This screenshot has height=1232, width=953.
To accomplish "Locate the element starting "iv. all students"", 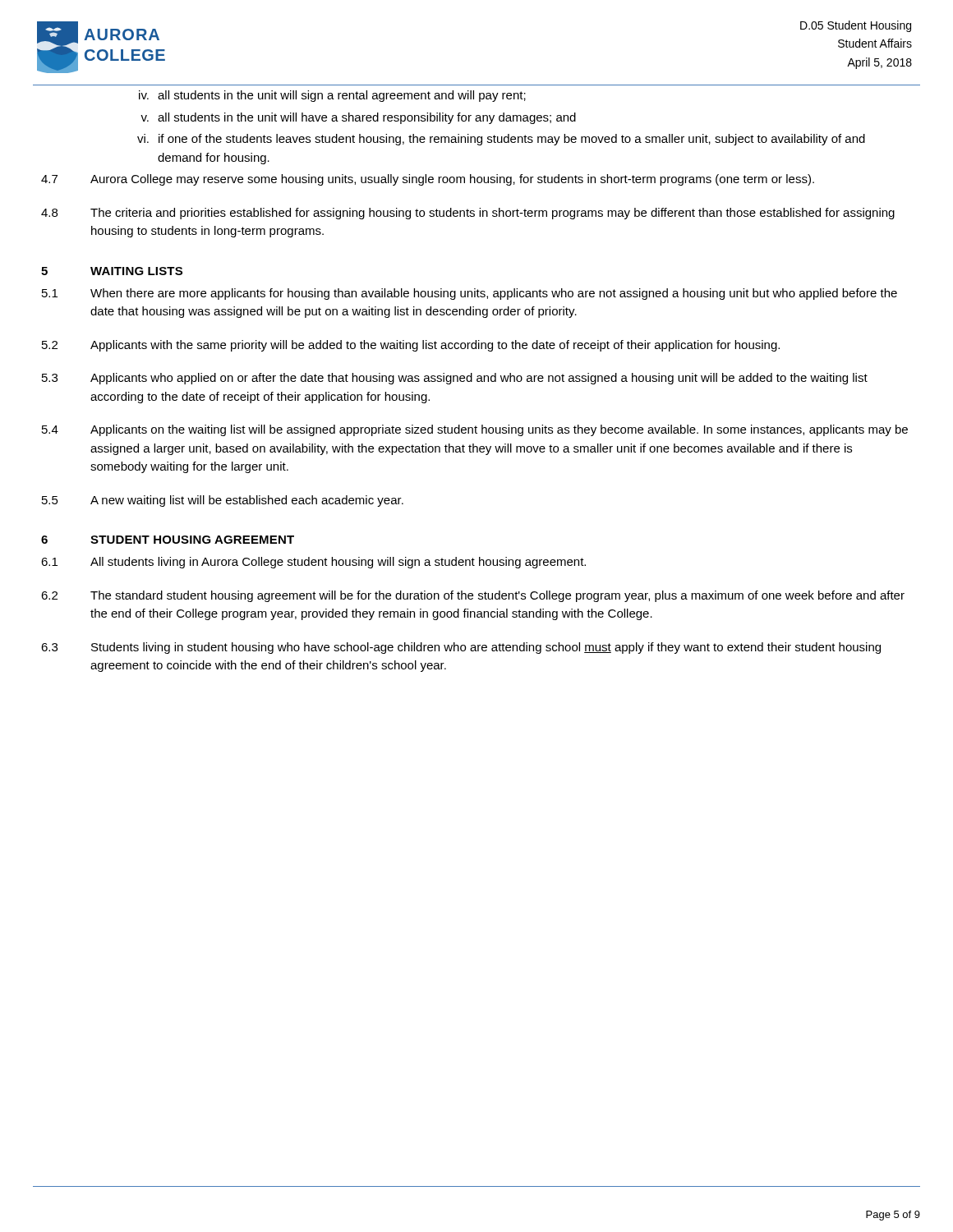I will tap(513, 95).
